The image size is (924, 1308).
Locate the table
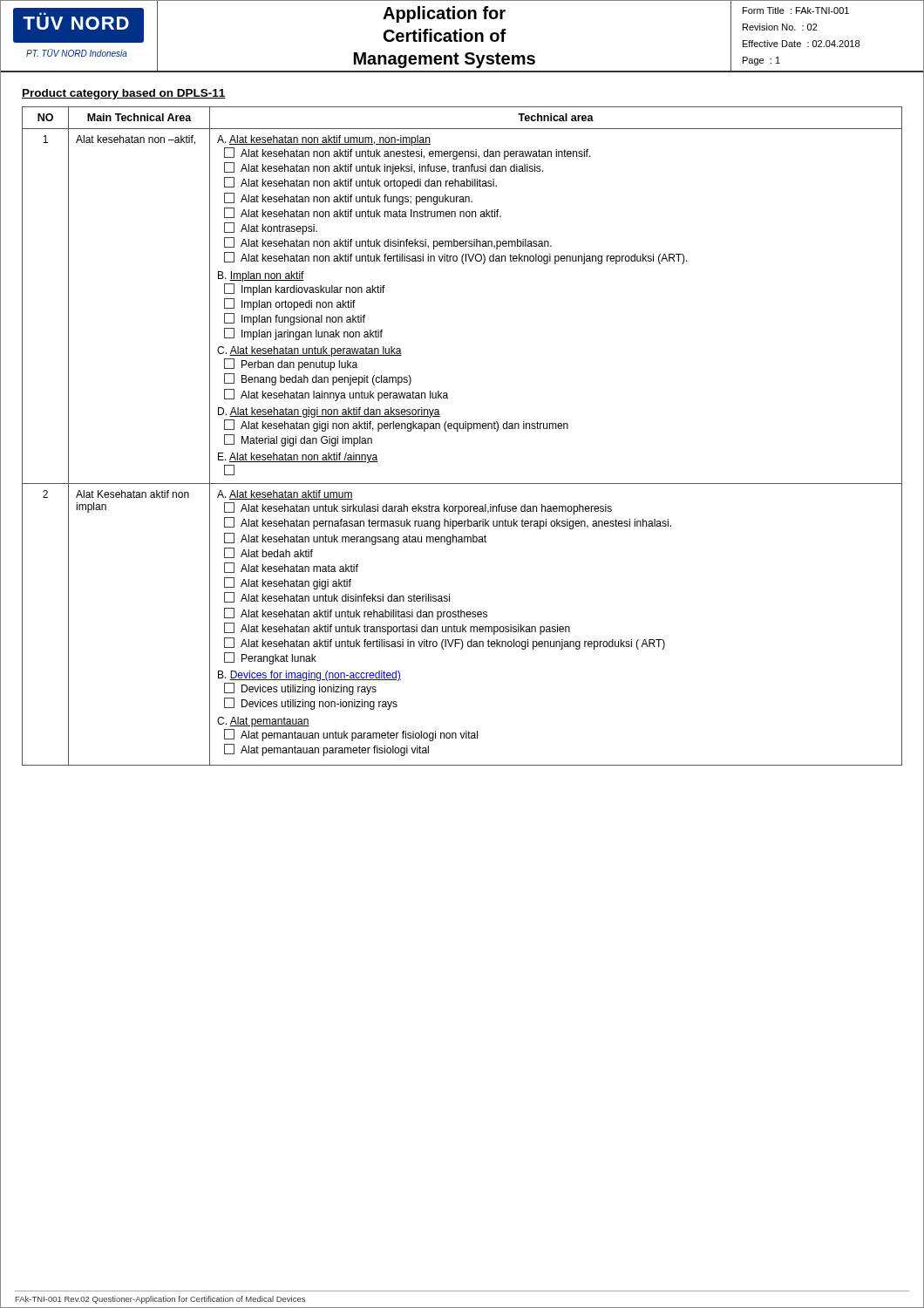(462, 436)
